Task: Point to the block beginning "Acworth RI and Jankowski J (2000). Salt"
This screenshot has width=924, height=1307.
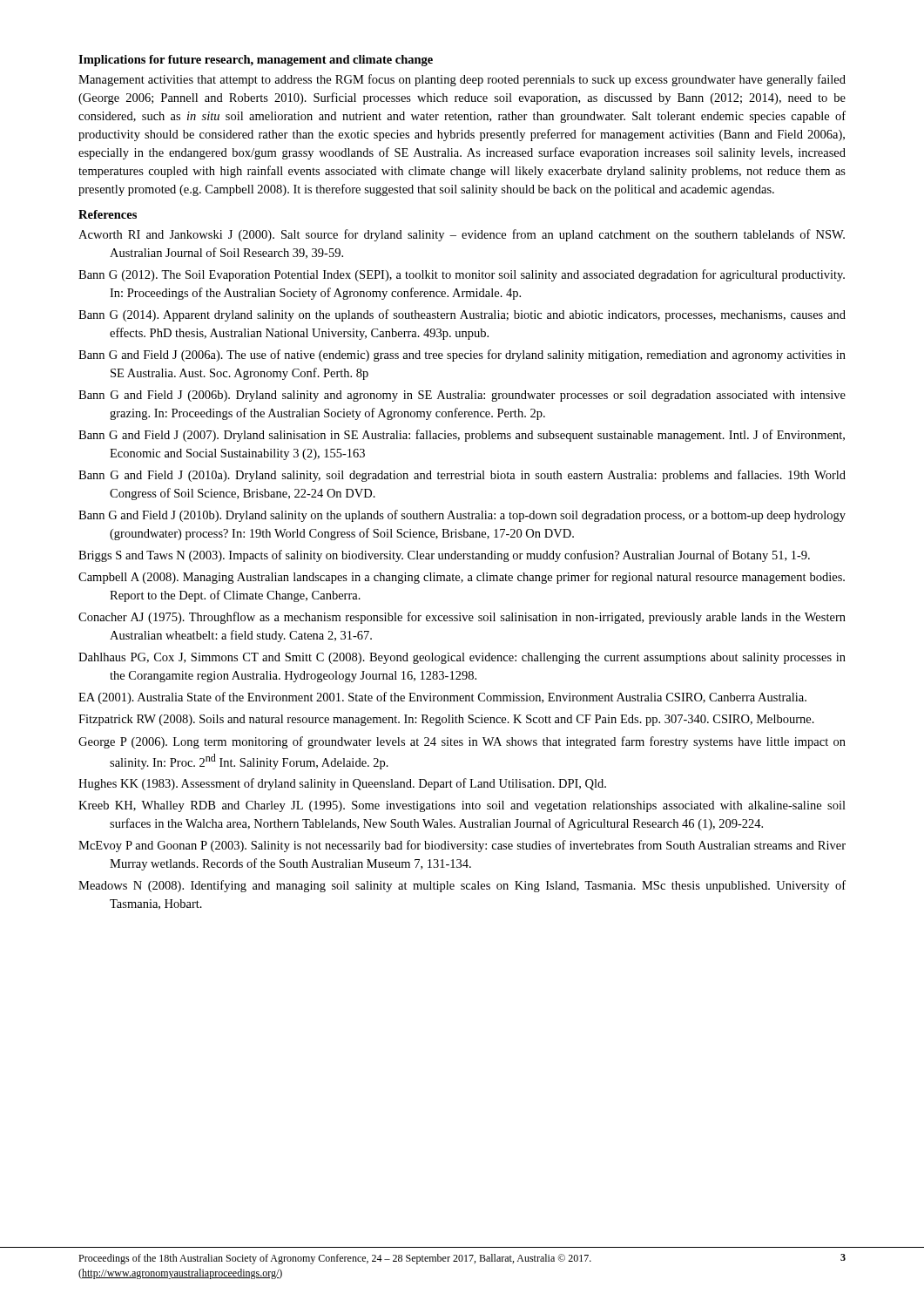Action: click(462, 244)
